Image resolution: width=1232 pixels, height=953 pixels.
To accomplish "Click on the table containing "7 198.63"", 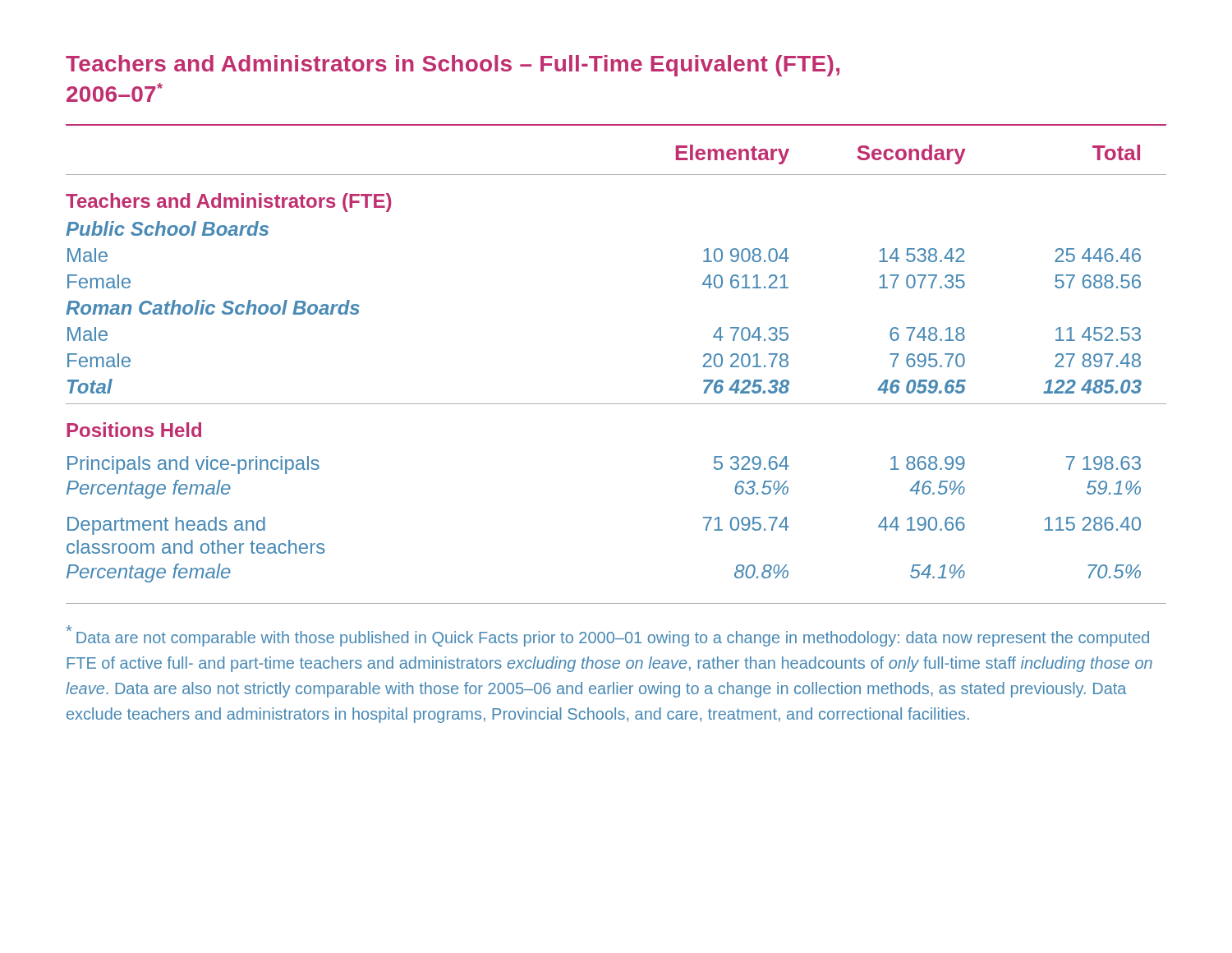I will coord(616,357).
